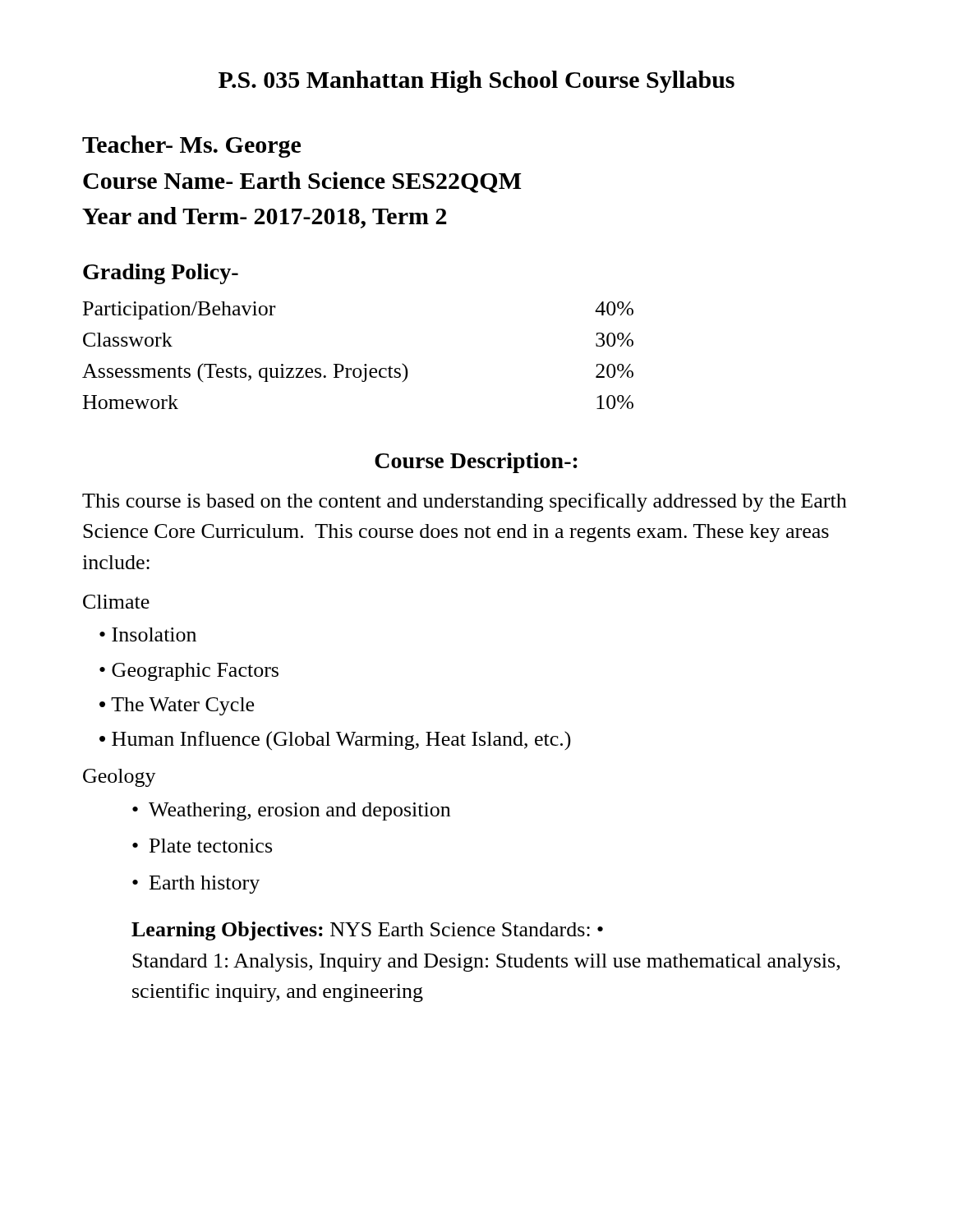
Task: Select the table that reads "Assessments (Tests, quizzes. Projects)"
Action: click(x=476, y=355)
